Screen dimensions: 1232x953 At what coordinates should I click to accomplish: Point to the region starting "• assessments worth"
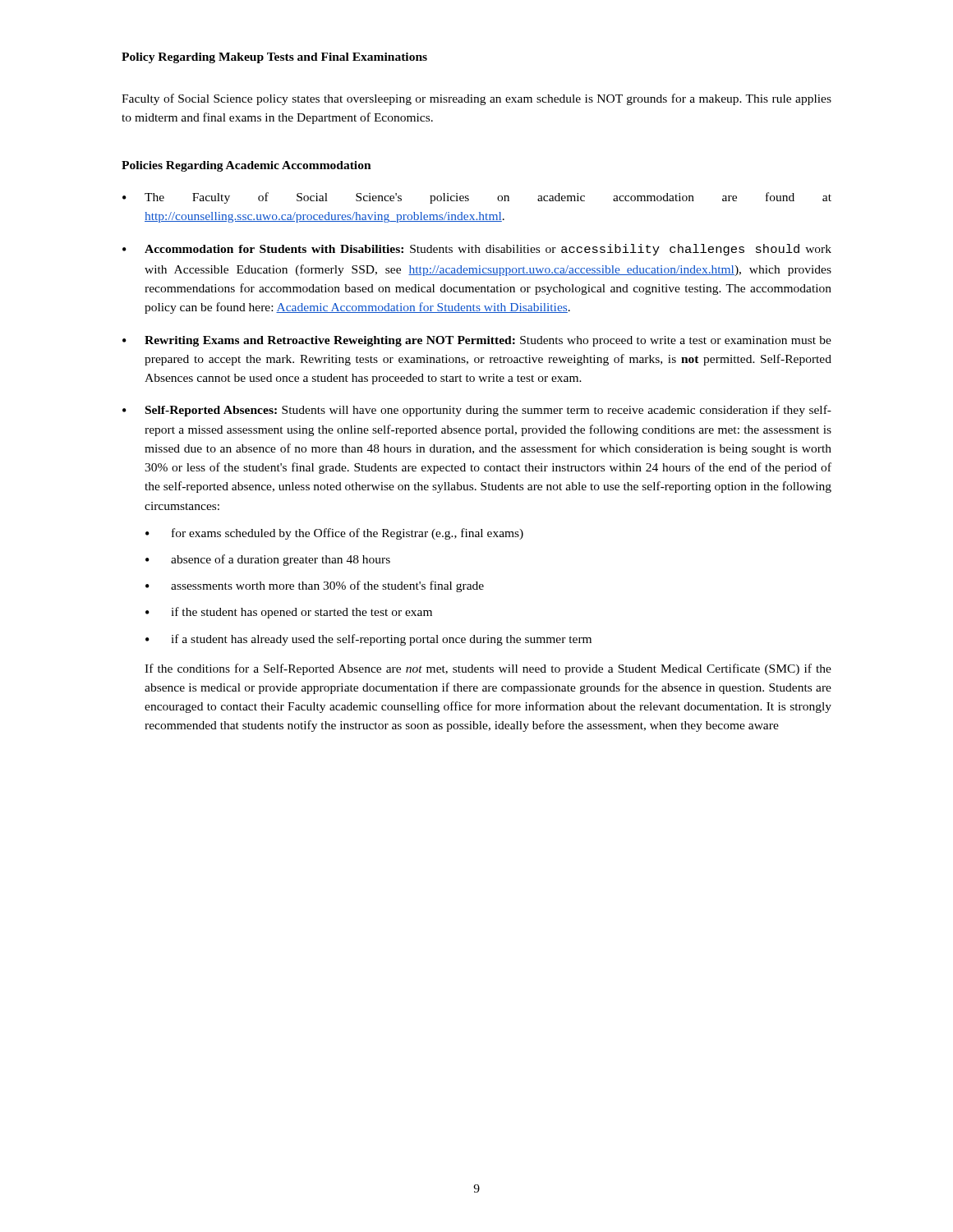click(488, 587)
